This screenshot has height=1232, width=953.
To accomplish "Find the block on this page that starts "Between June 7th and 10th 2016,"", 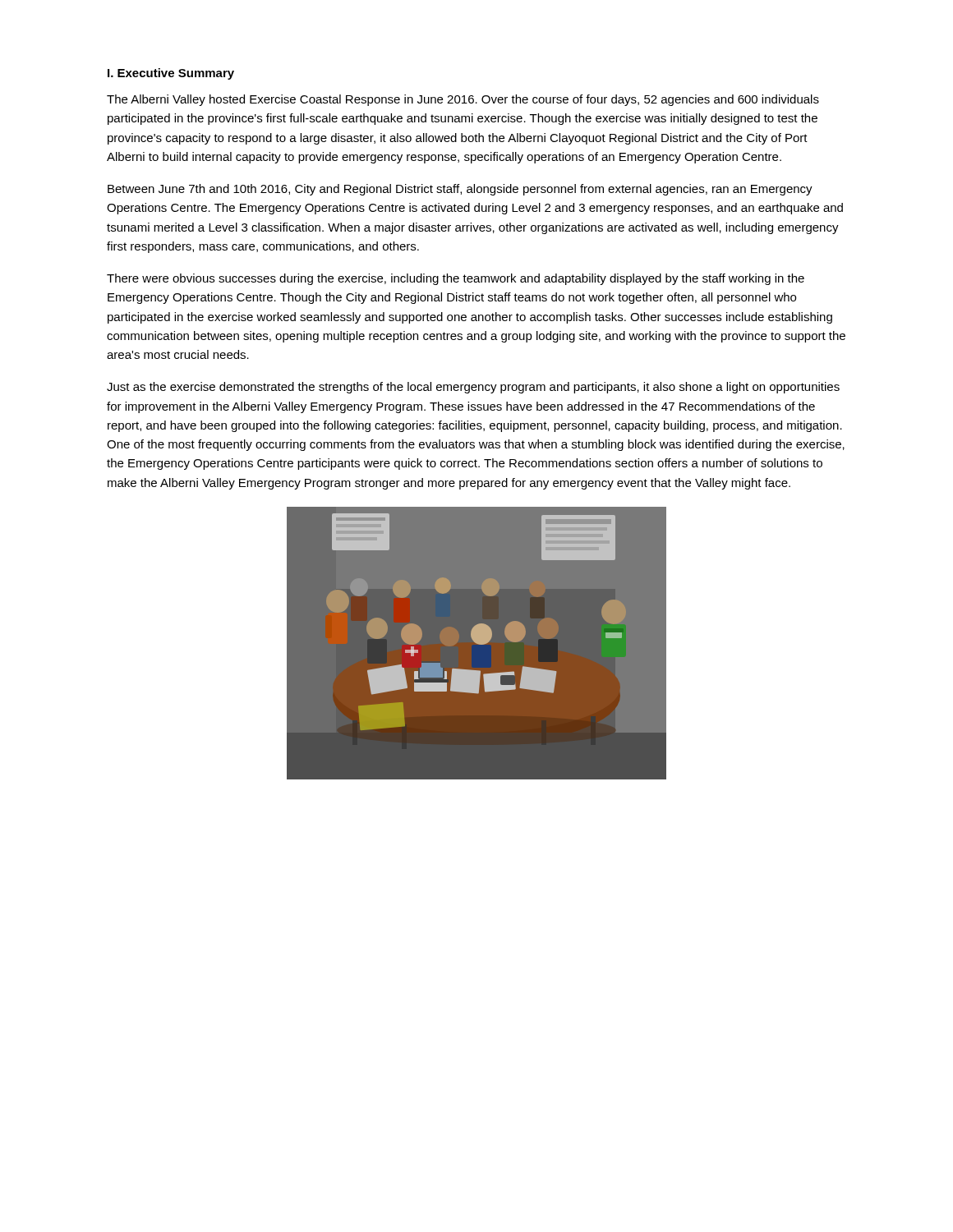I will click(x=475, y=217).
